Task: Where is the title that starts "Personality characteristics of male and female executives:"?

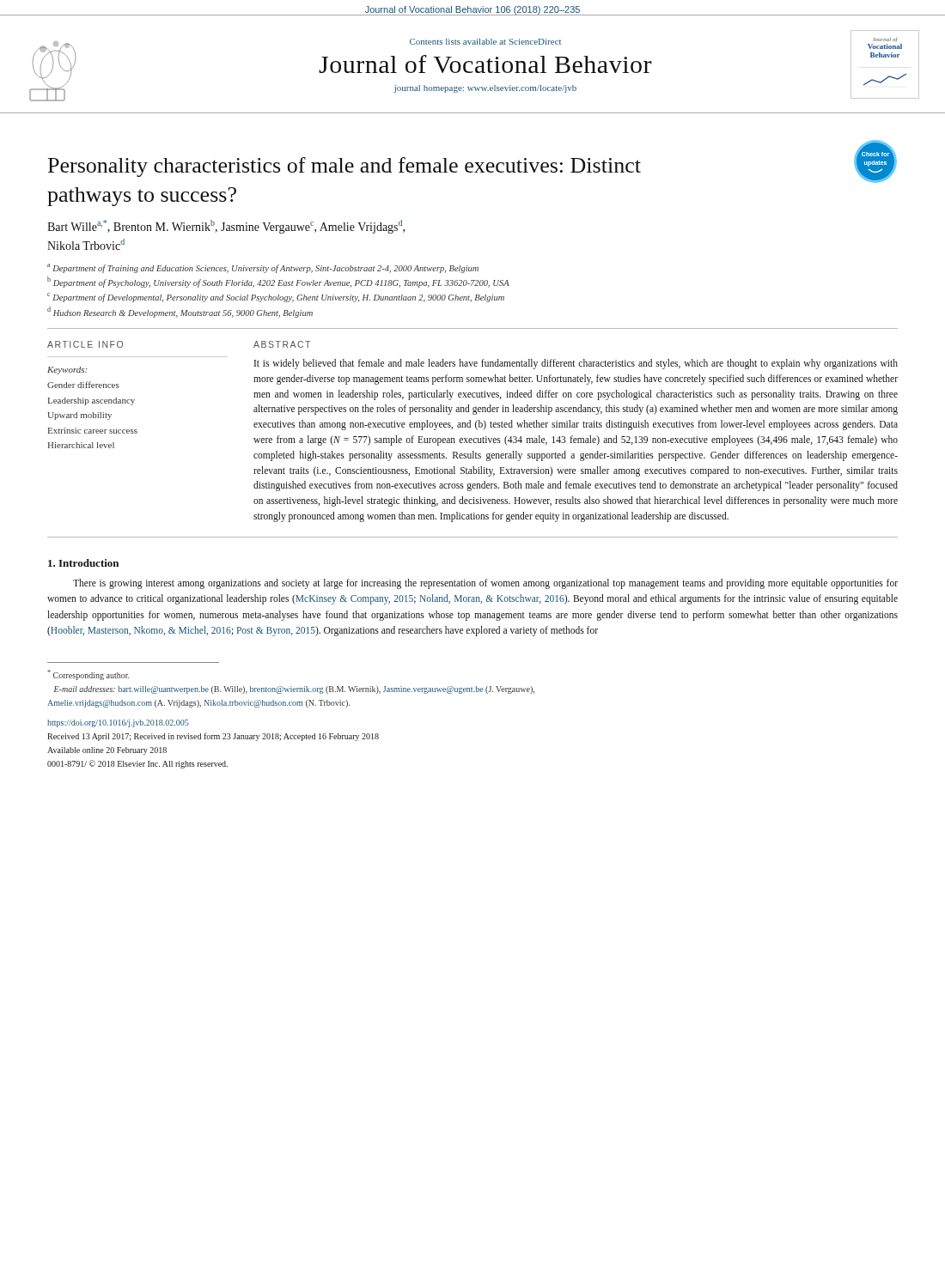Action: click(x=442, y=180)
